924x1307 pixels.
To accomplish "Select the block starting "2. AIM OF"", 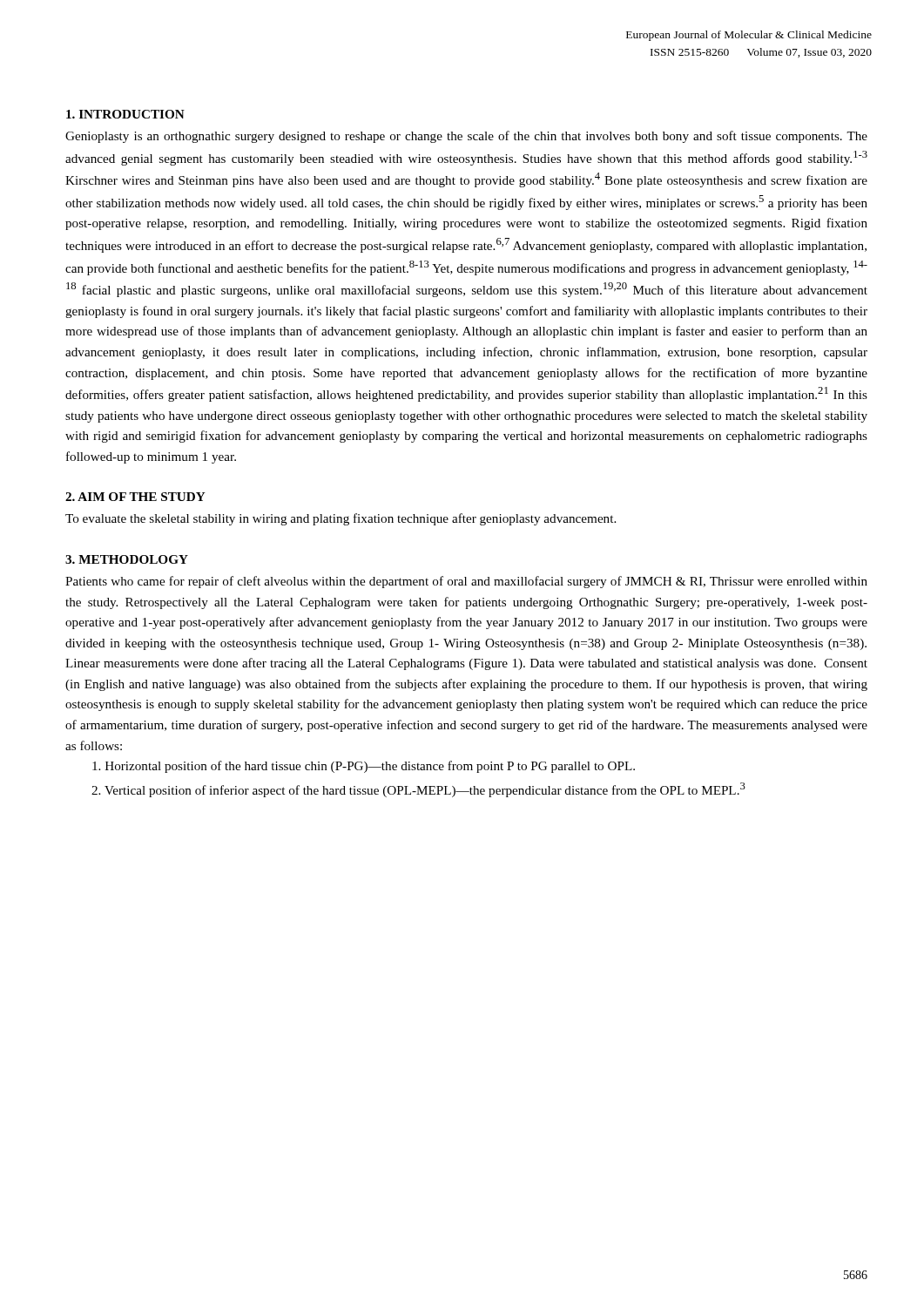I will [x=135, y=497].
